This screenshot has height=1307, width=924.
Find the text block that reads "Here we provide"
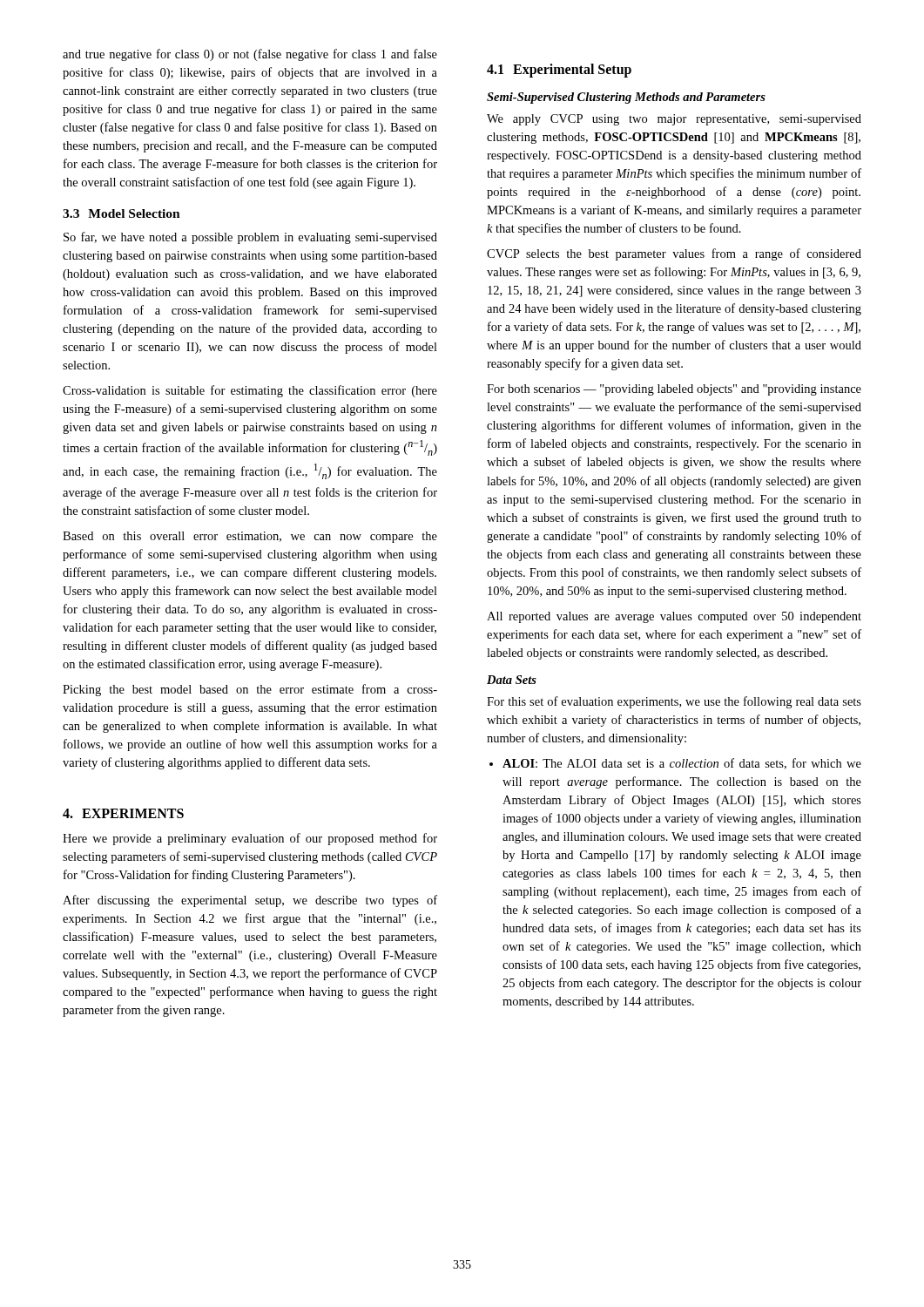point(250,857)
